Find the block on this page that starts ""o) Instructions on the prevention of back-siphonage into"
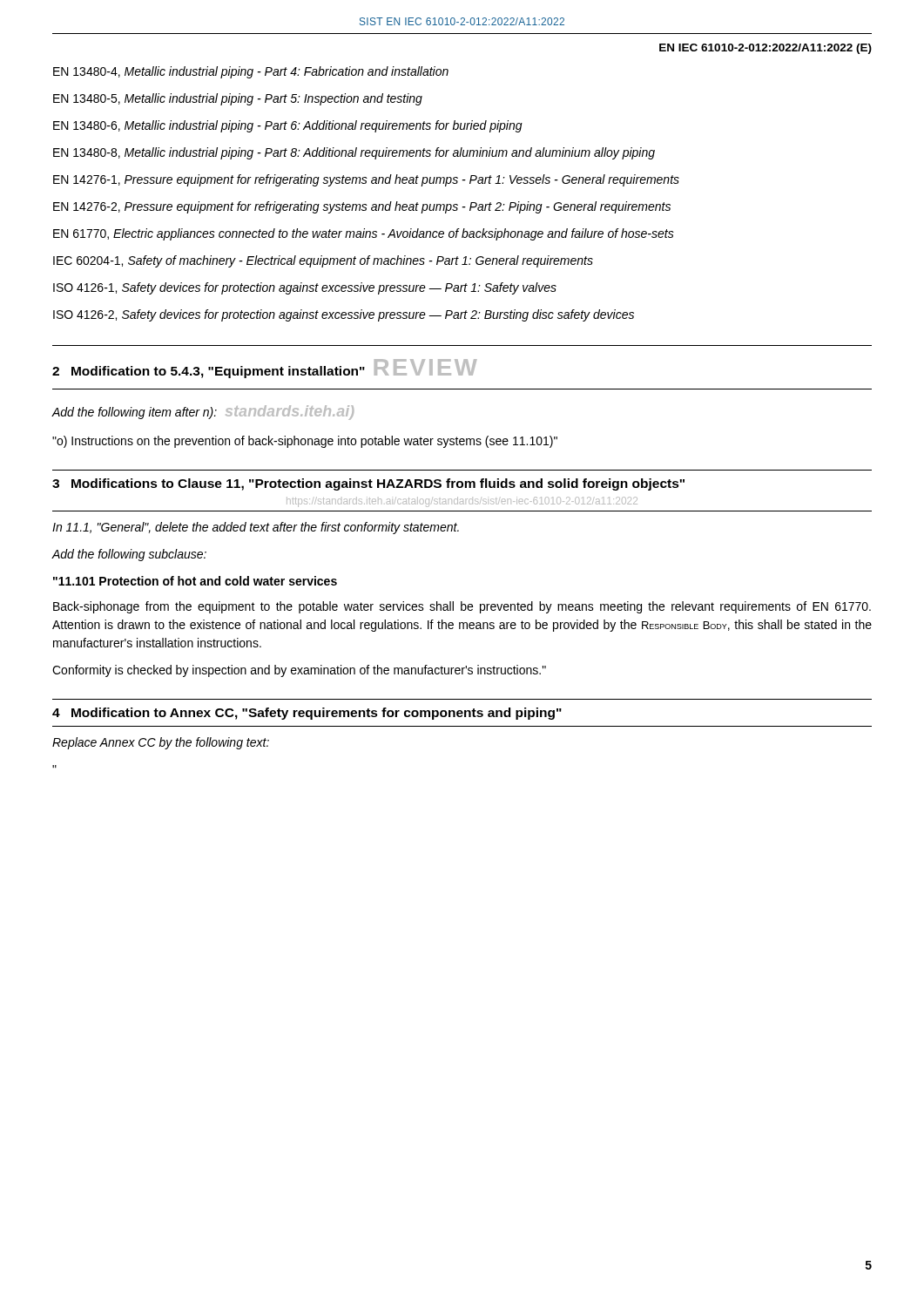 [305, 441]
